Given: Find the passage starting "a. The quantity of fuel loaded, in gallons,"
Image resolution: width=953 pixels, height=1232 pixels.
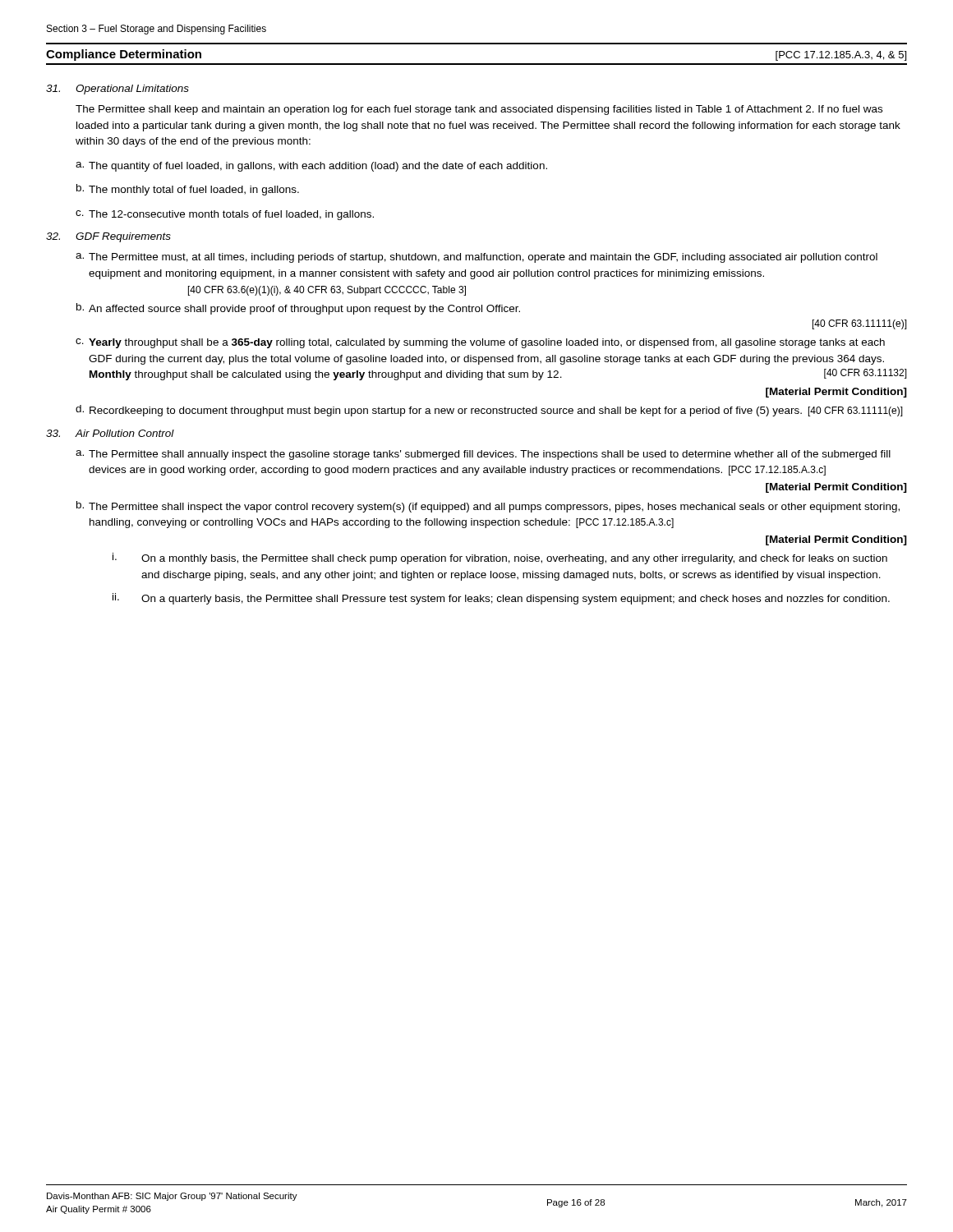Looking at the screenshot, I should click(x=476, y=165).
